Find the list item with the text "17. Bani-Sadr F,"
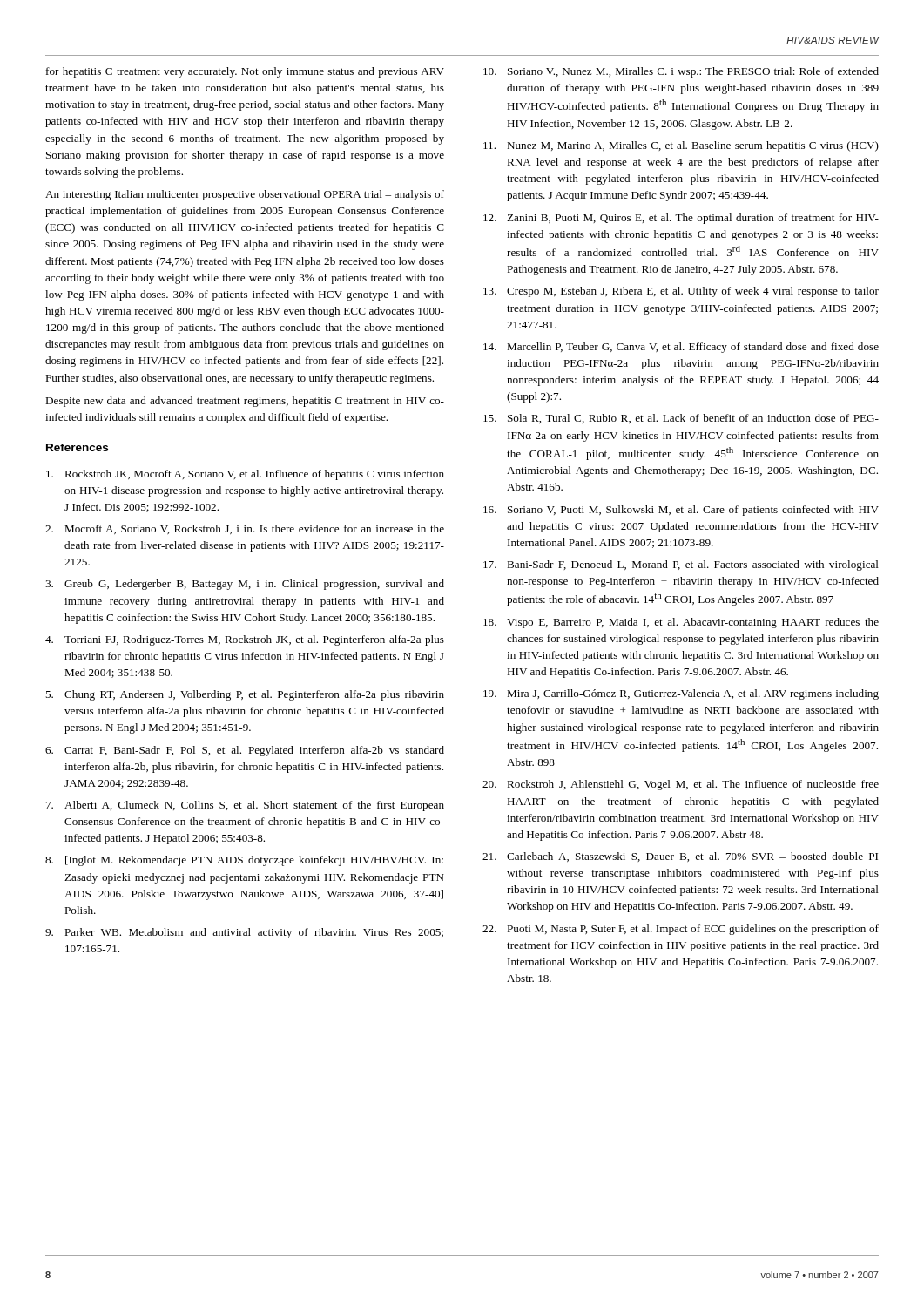Viewport: 924px width, 1307px height. coord(681,582)
